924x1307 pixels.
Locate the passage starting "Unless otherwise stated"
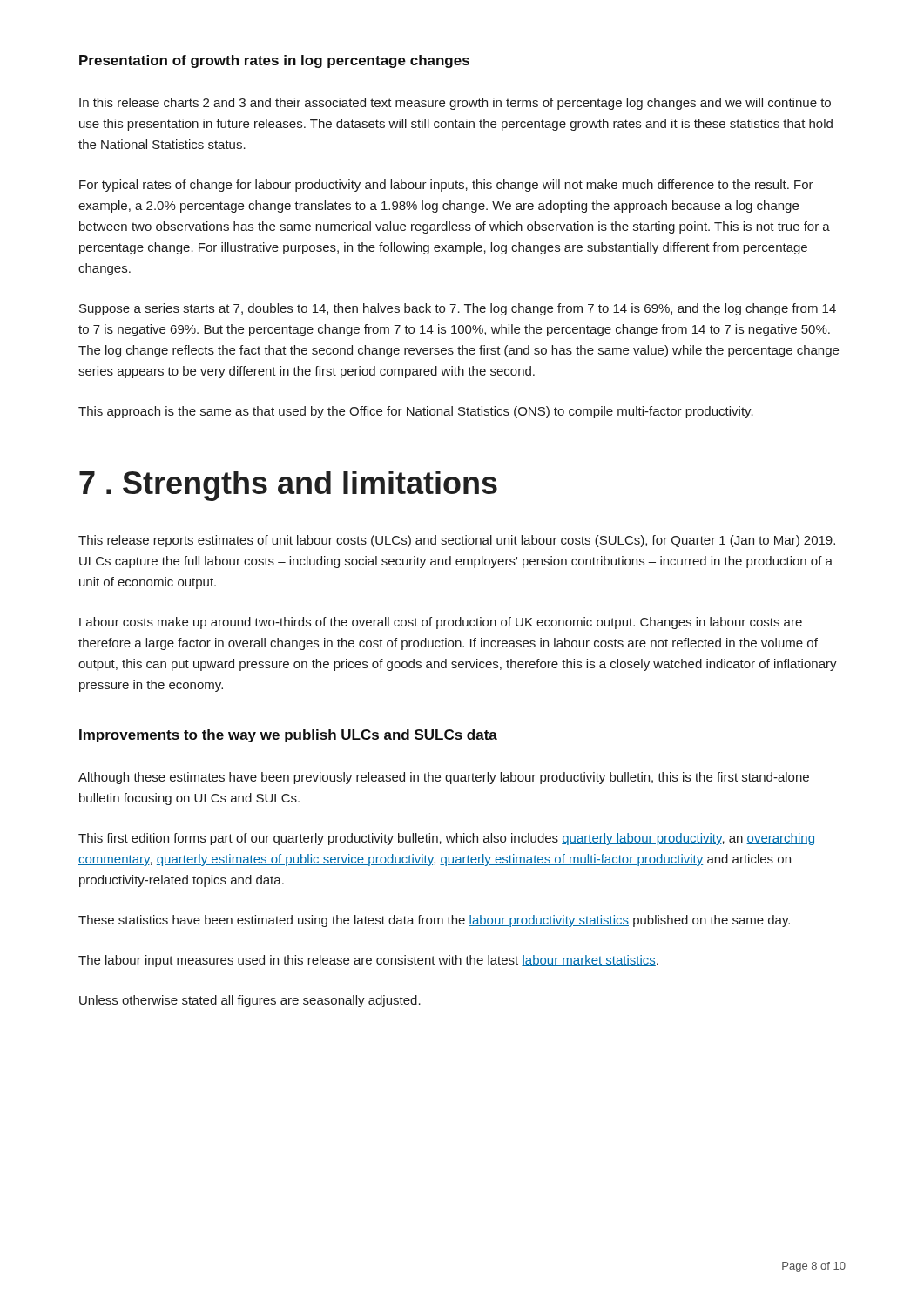point(250,1000)
